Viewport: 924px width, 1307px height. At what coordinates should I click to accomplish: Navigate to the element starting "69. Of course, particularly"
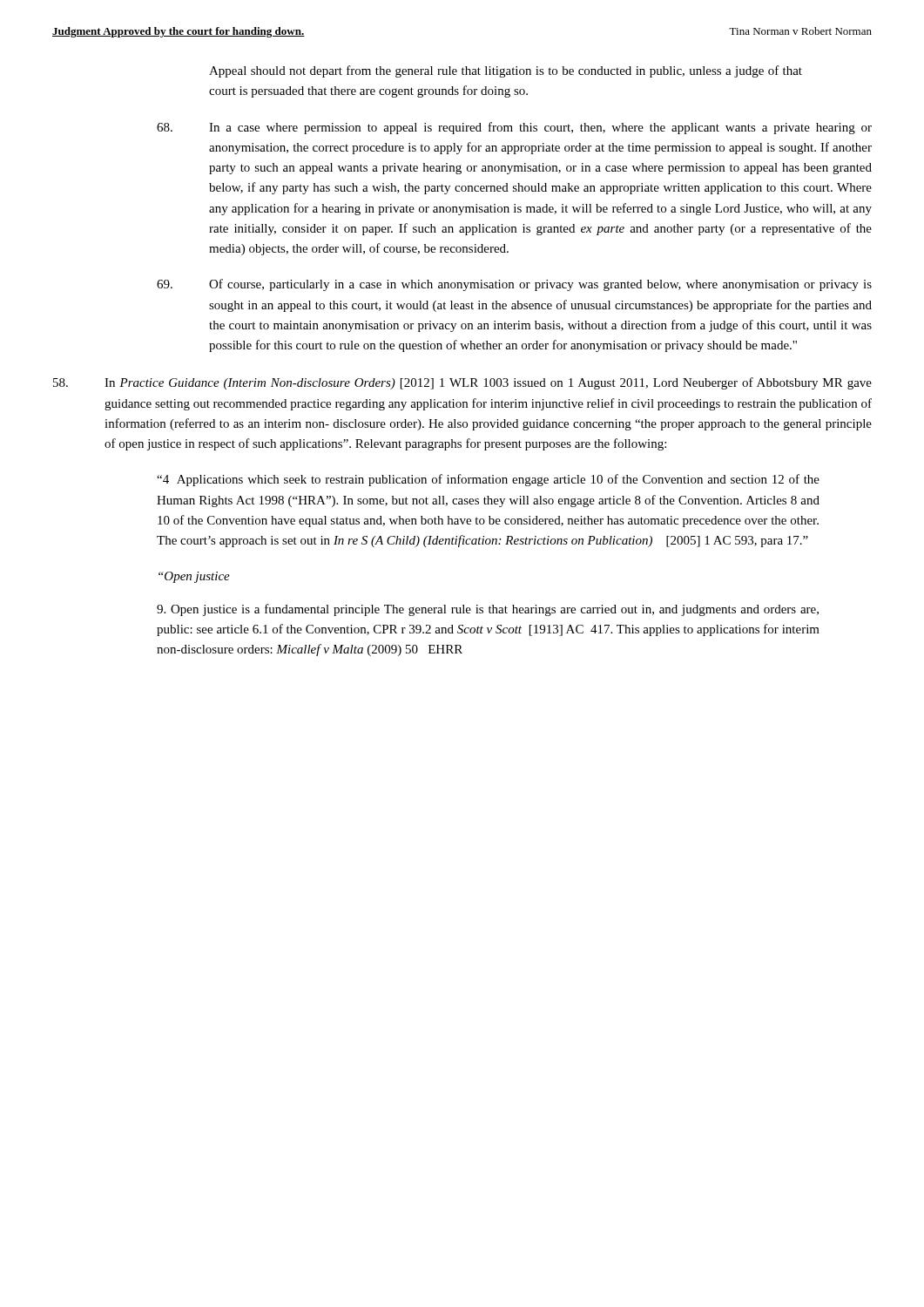(x=514, y=315)
